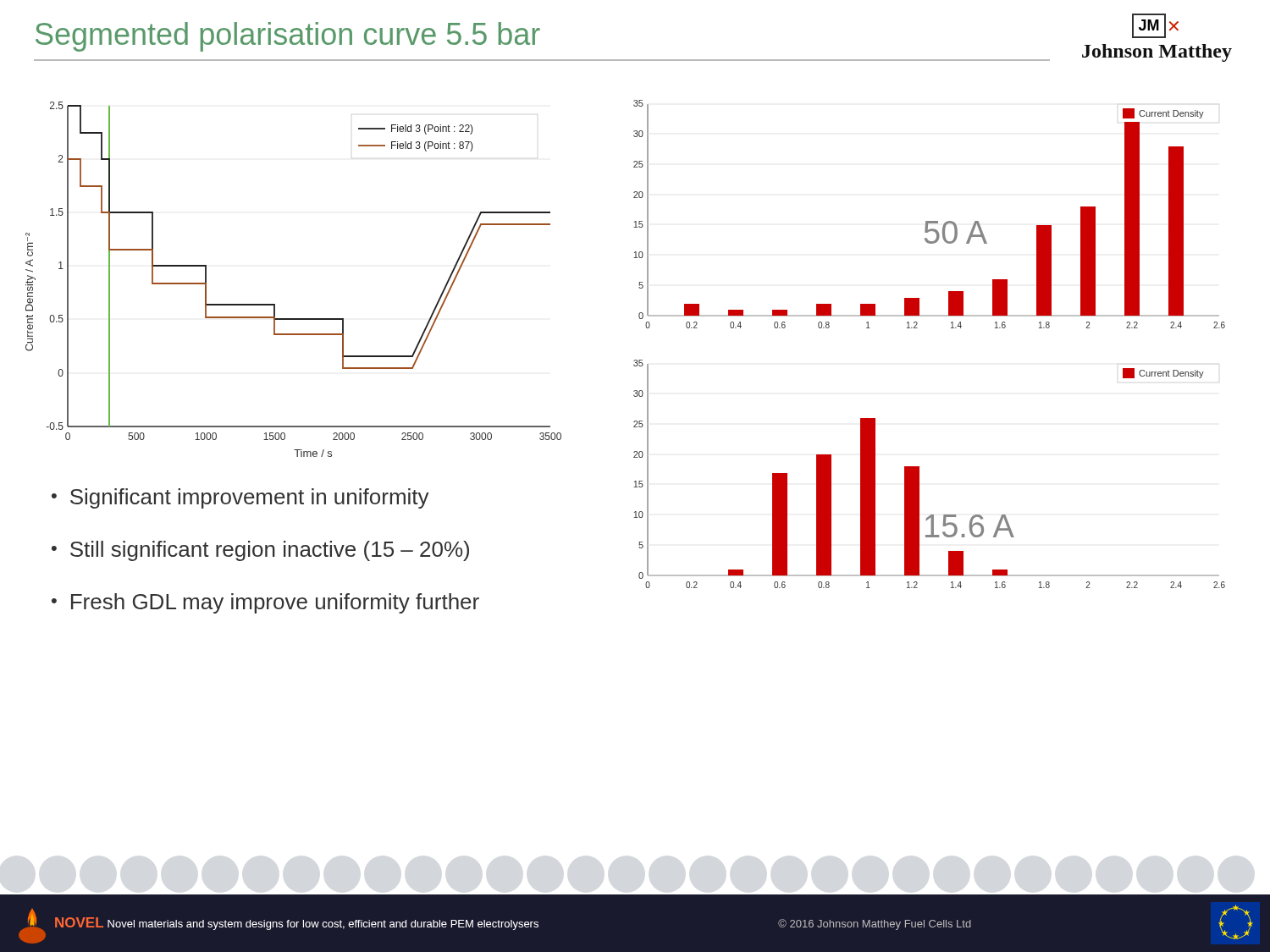1270x952 pixels.
Task: Locate the list item that reads "• Significant improvement in uniformity"
Action: pyautogui.click(x=240, y=497)
